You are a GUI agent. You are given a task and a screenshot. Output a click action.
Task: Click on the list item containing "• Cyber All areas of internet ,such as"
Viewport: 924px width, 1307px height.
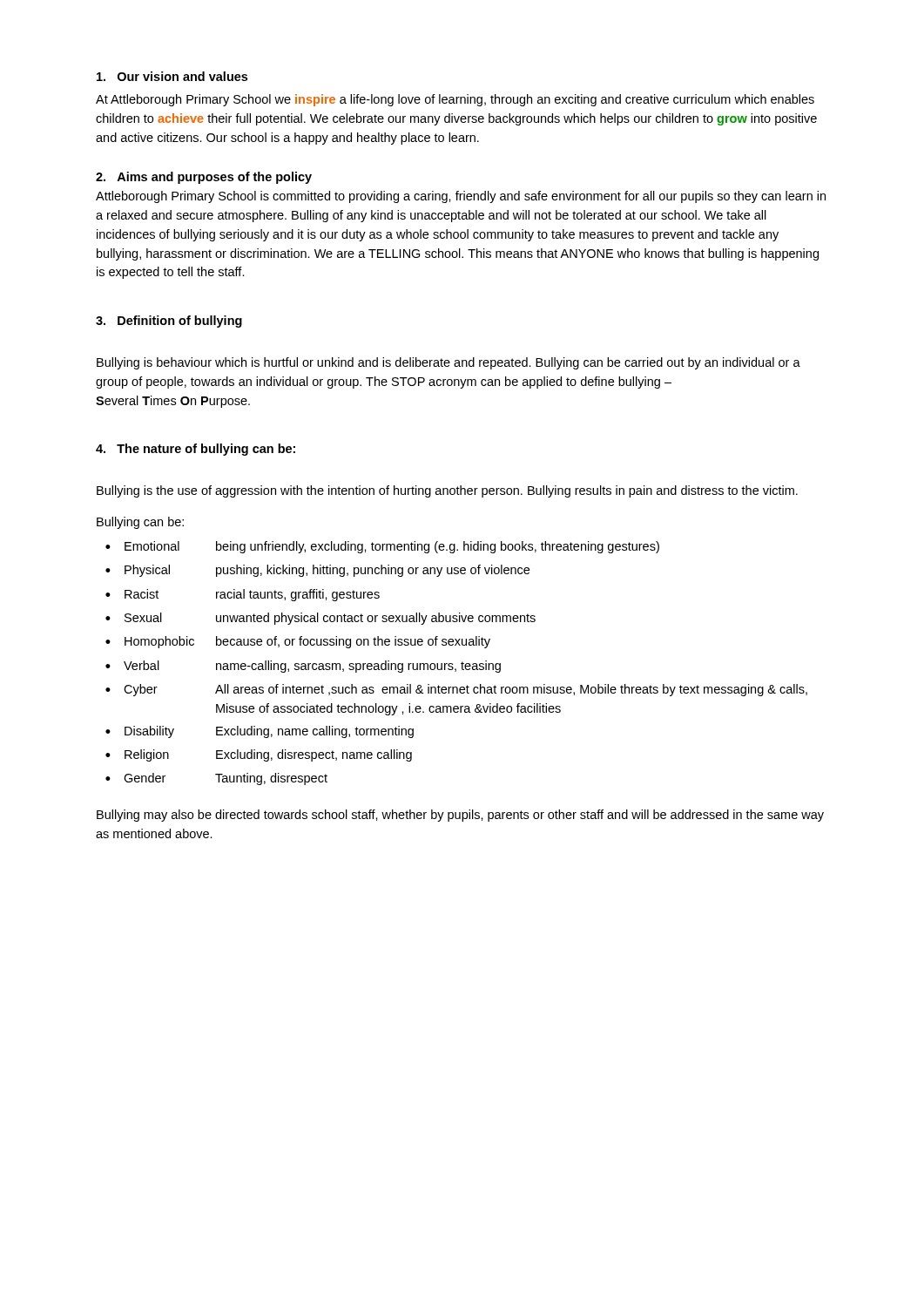462,700
